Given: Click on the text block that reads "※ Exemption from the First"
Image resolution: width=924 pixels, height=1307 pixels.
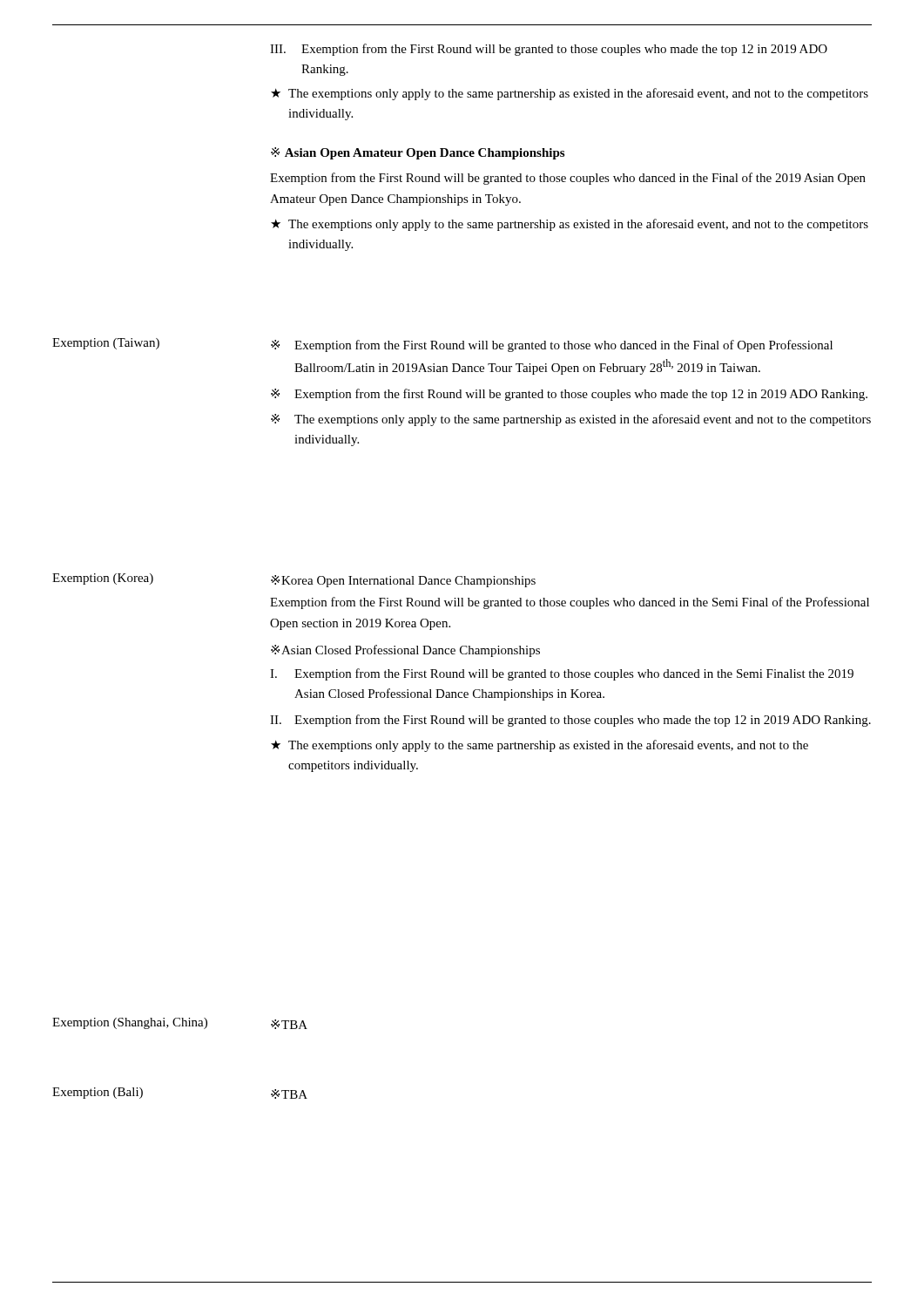Looking at the screenshot, I should click(x=571, y=393).
